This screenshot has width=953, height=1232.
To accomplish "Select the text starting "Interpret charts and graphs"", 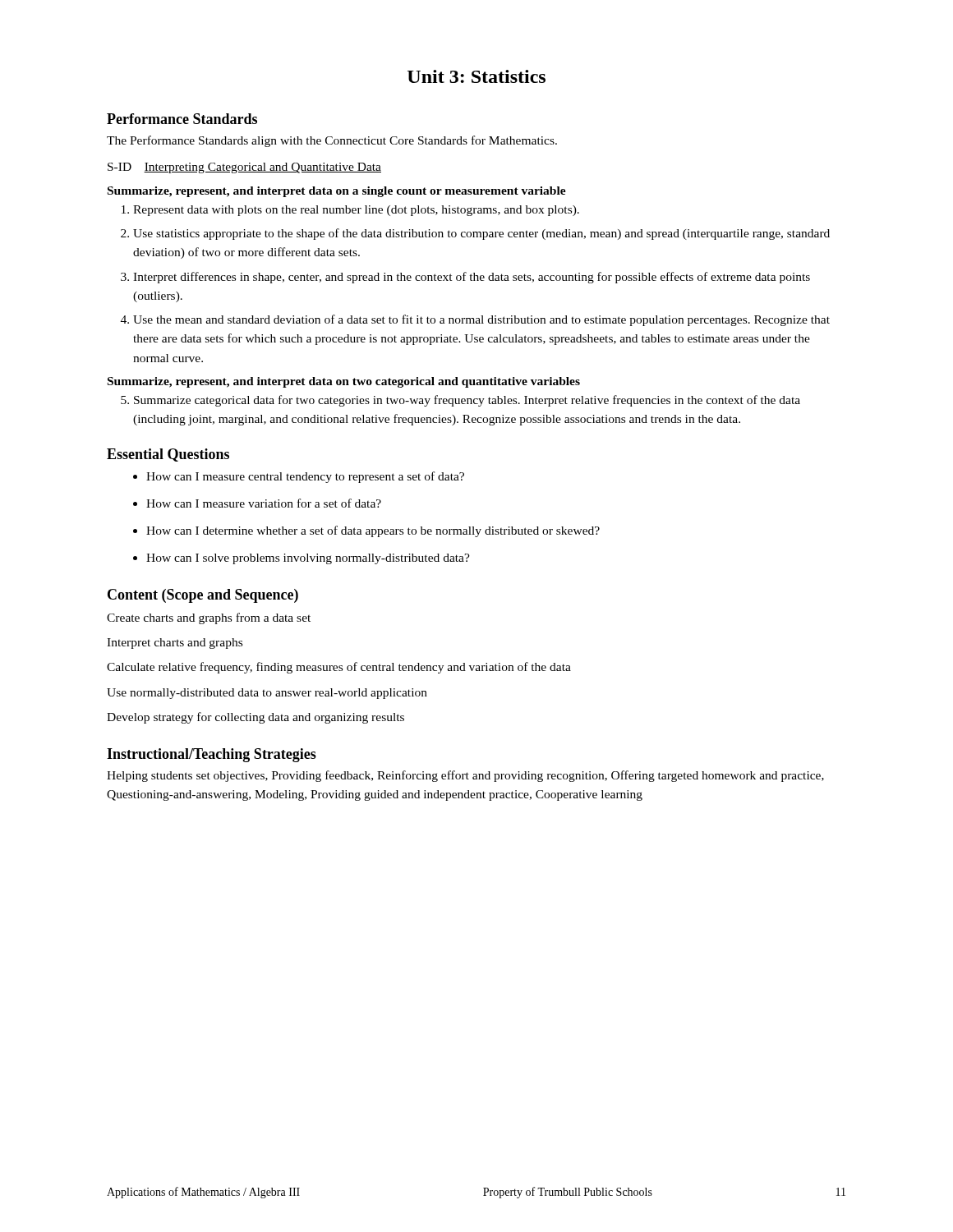I will [175, 644].
